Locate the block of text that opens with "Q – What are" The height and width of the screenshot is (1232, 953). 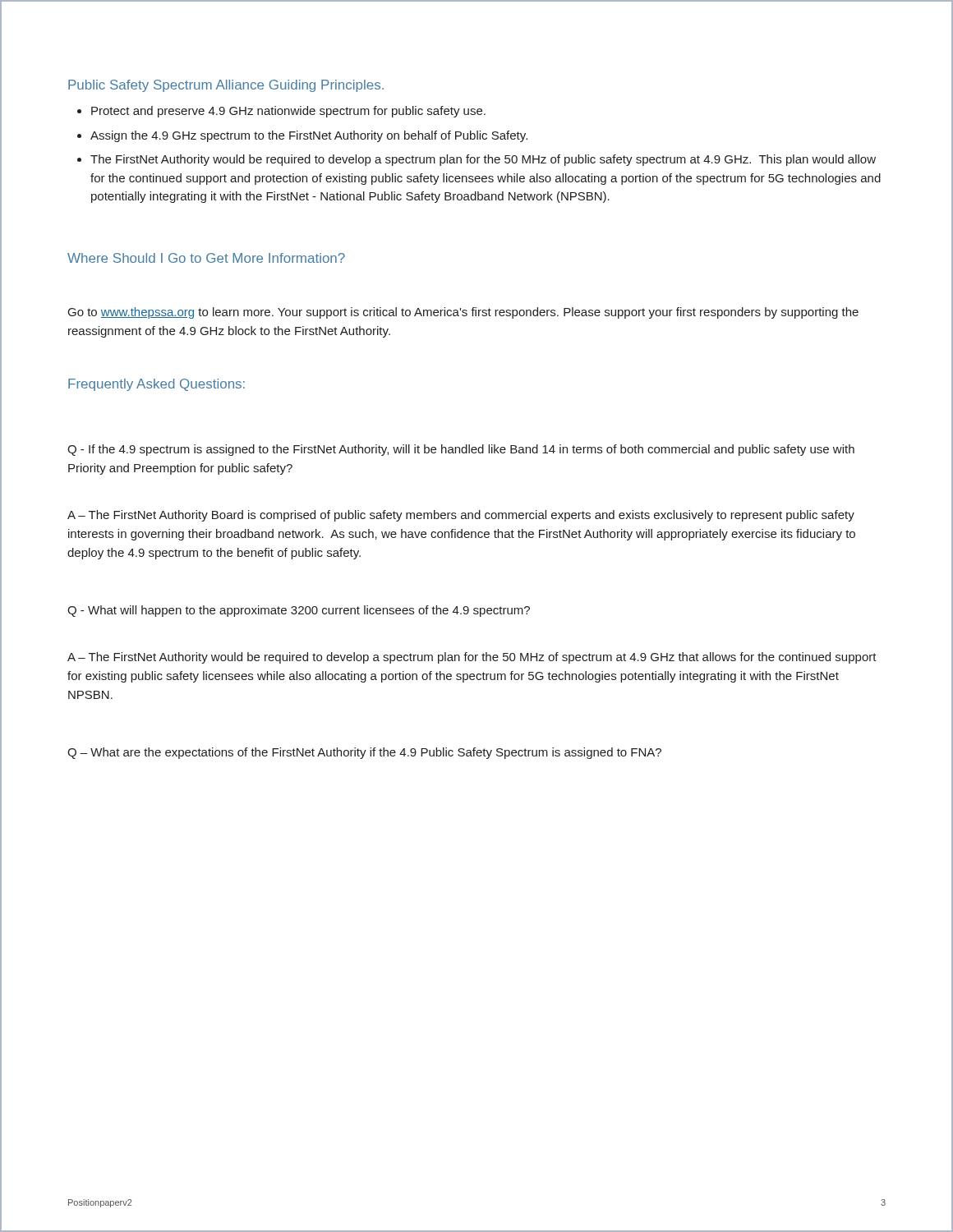pos(476,752)
